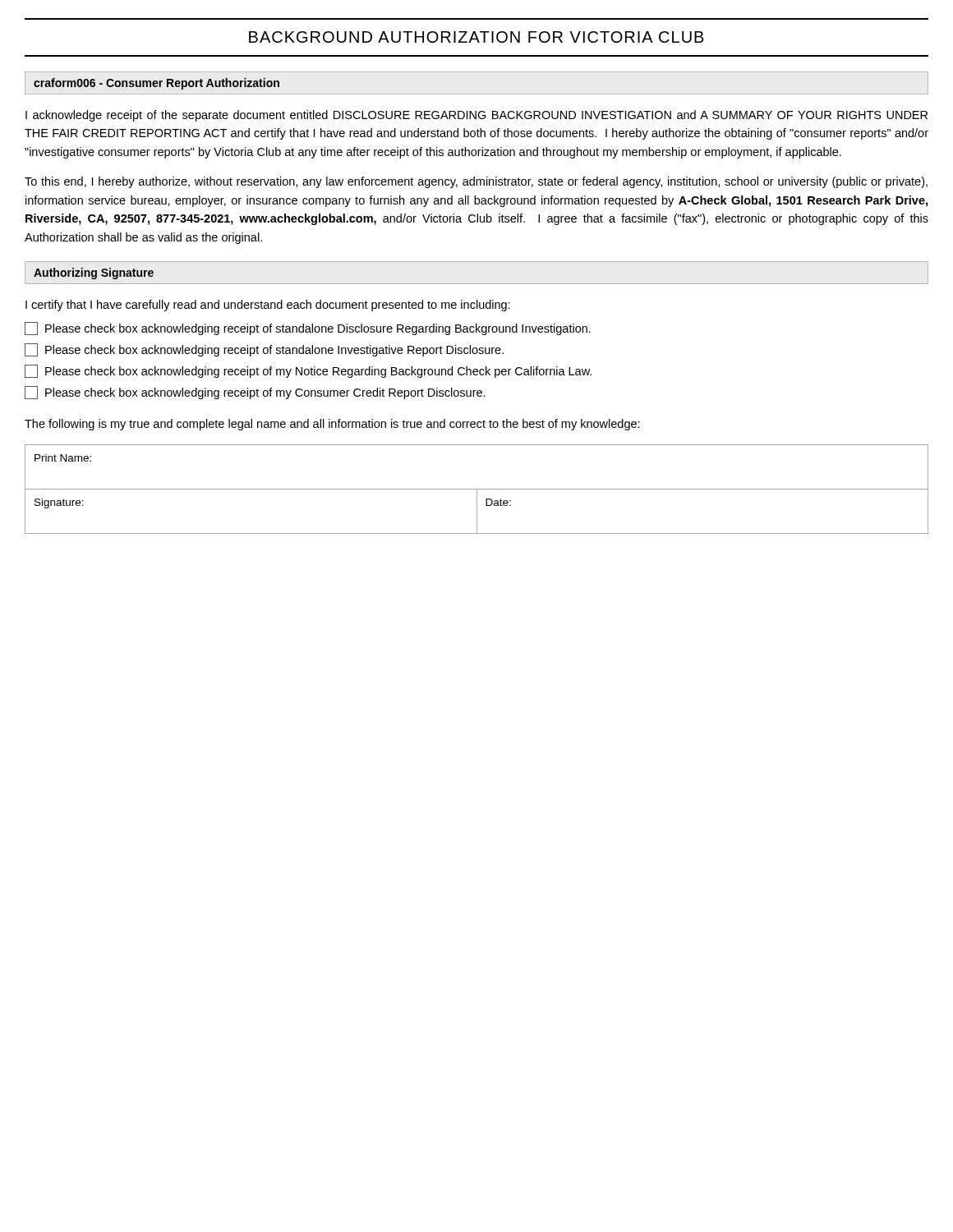Find "craform006 - Consumer Report Authorization" on this page
The image size is (953, 1232).
(157, 83)
